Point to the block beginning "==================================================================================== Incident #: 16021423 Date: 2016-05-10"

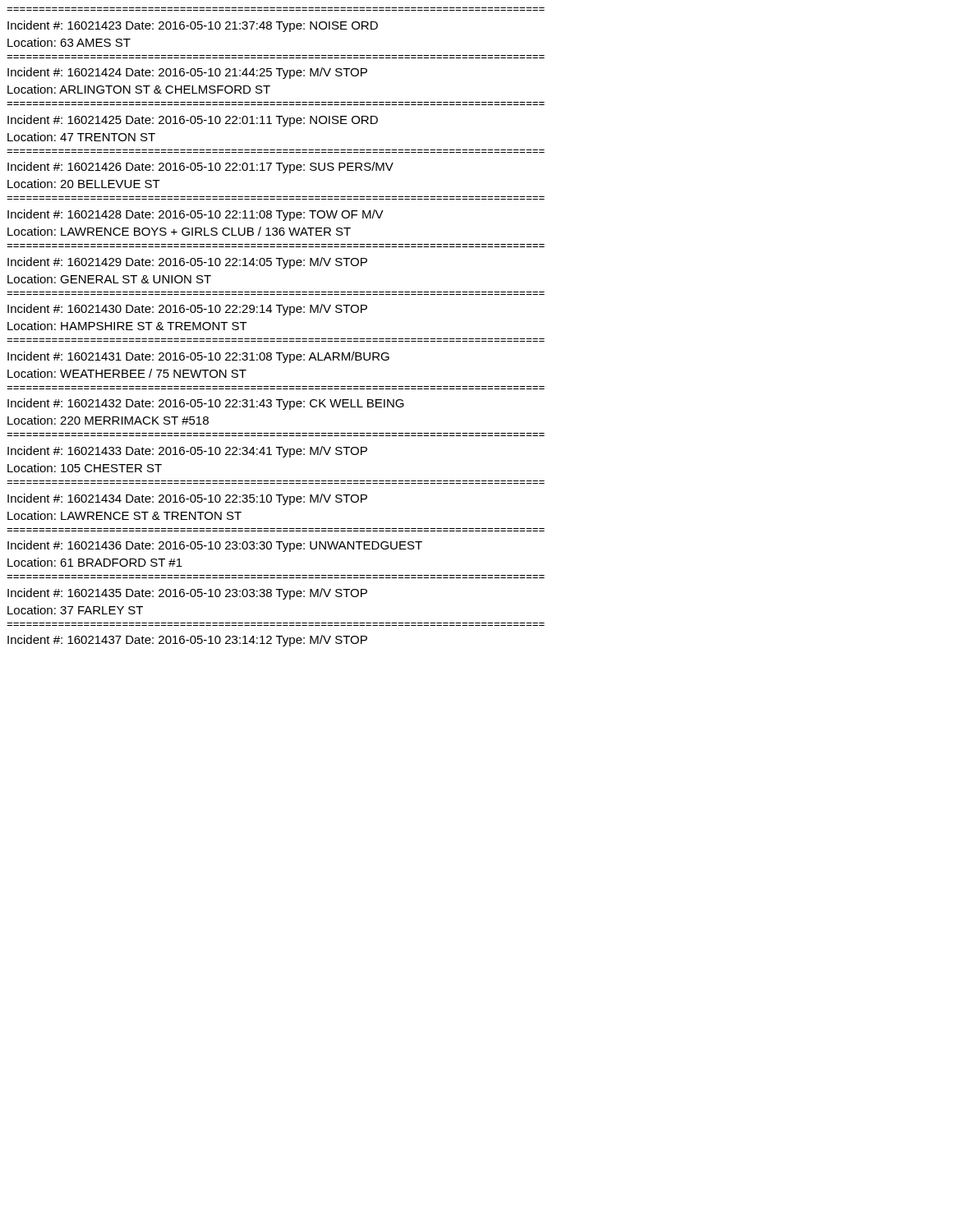[193, 26]
